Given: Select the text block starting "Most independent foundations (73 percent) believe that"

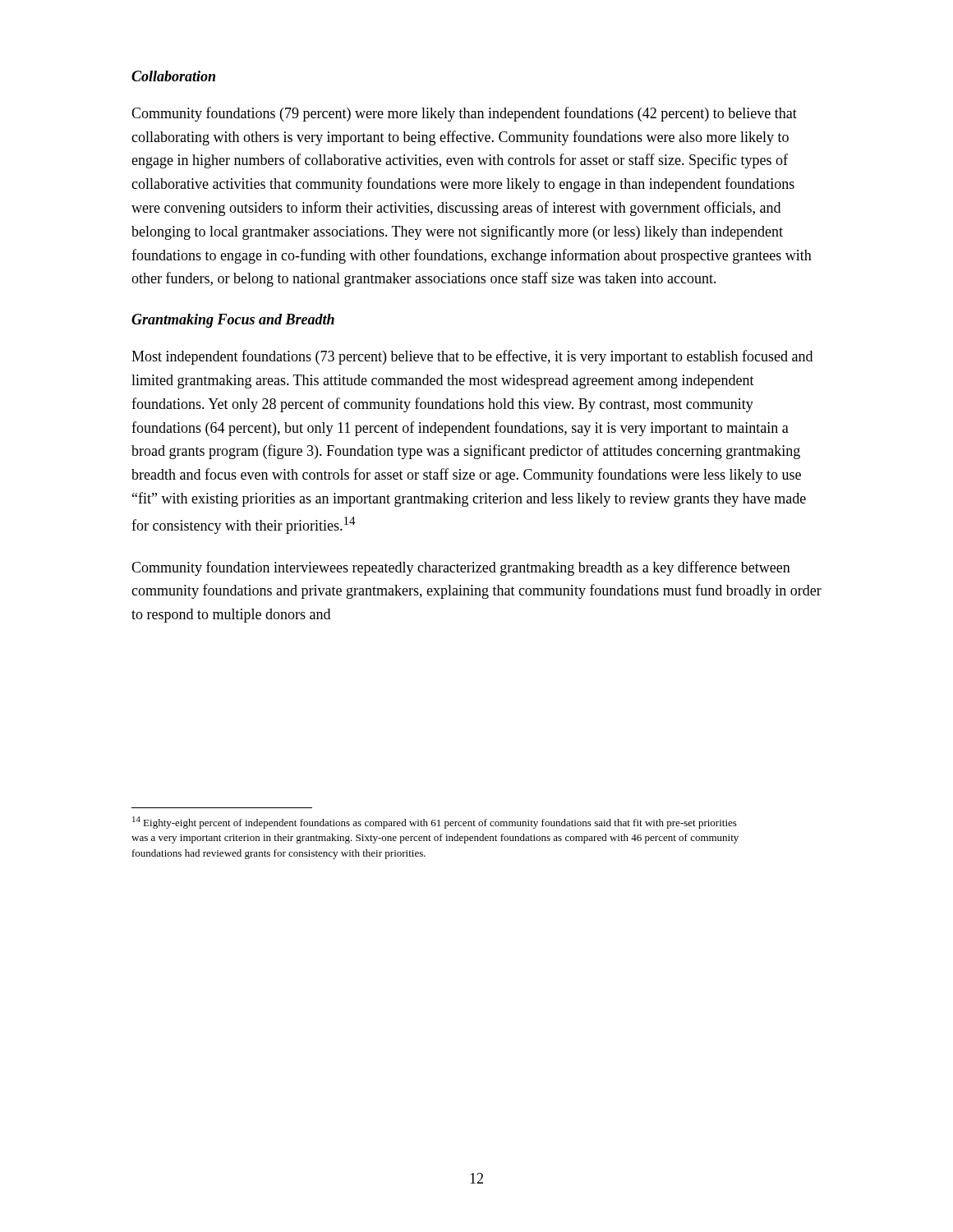Looking at the screenshot, I should click(472, 441).
